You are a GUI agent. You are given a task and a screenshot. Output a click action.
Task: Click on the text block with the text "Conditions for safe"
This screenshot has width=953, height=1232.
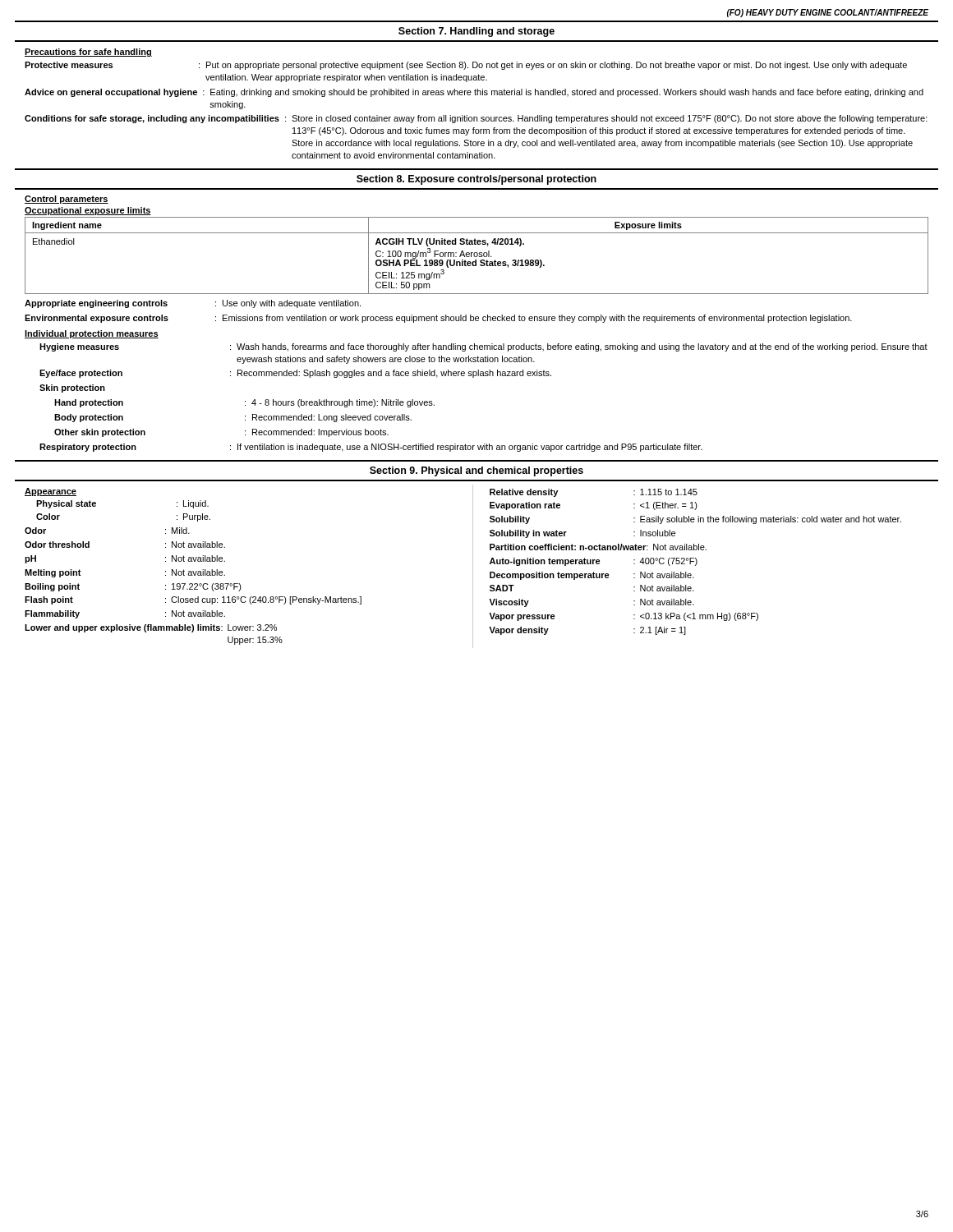(476, 137)
